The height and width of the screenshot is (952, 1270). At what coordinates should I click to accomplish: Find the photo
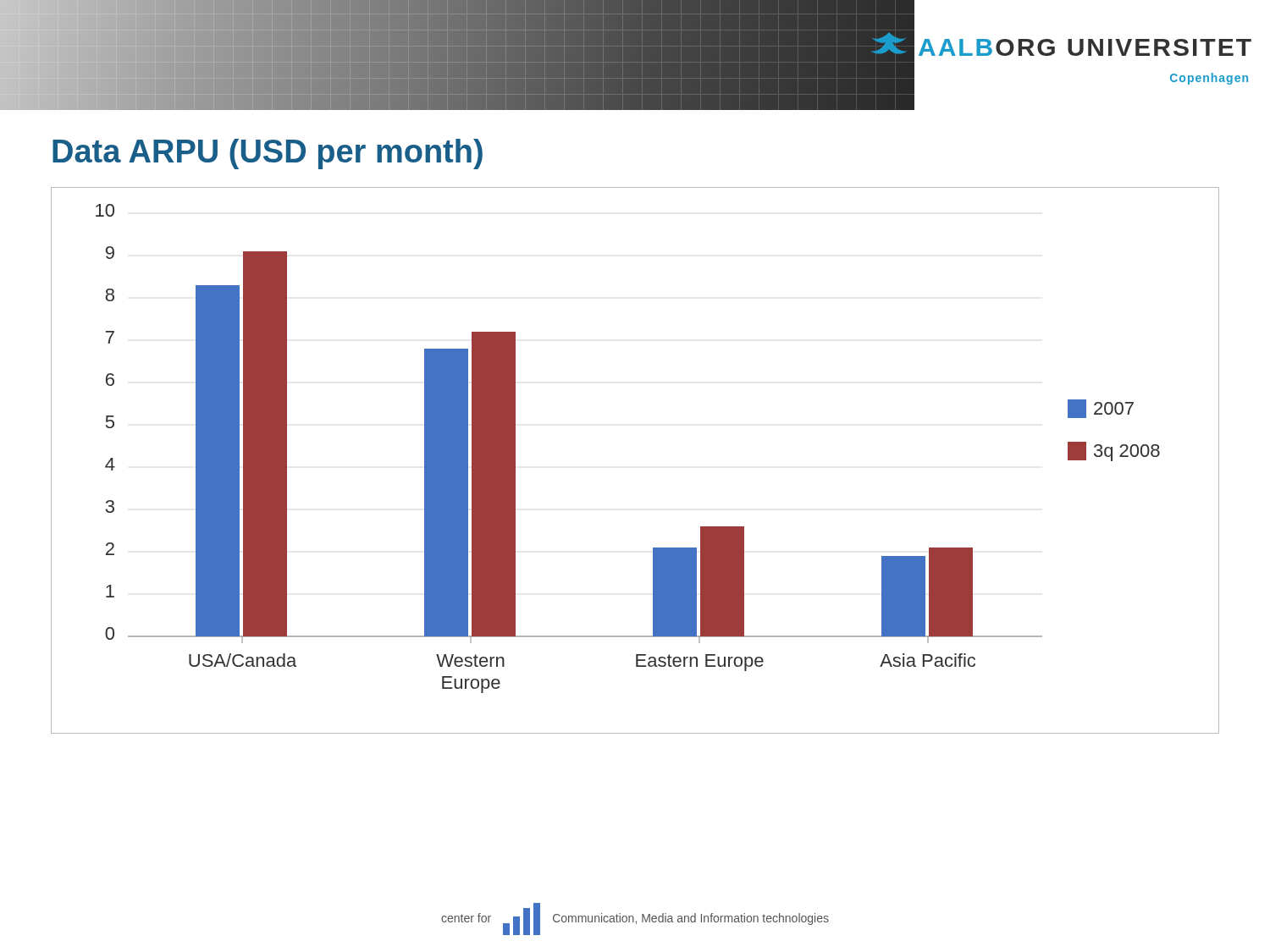635,55
